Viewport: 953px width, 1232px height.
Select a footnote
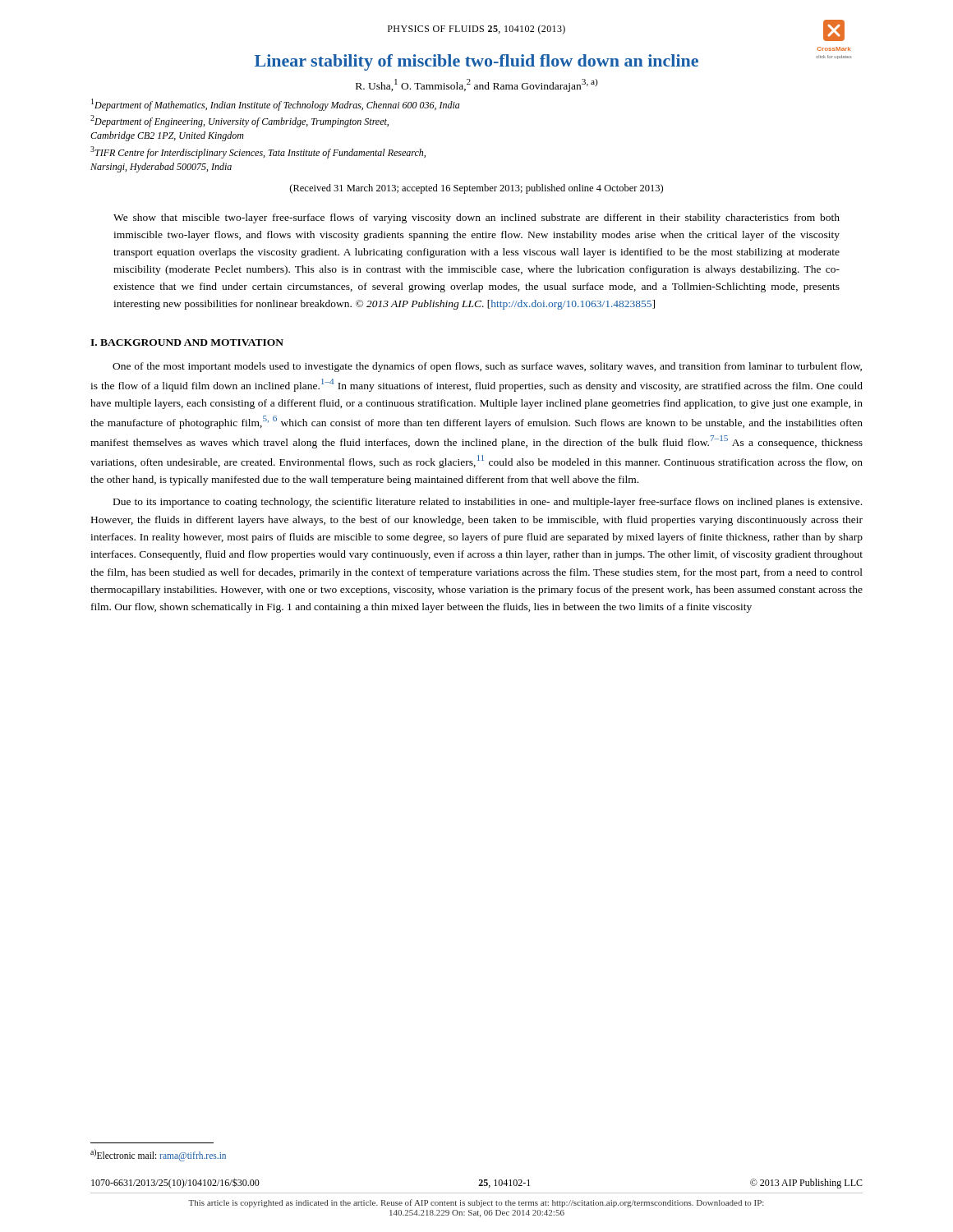tap(158, 1154)
